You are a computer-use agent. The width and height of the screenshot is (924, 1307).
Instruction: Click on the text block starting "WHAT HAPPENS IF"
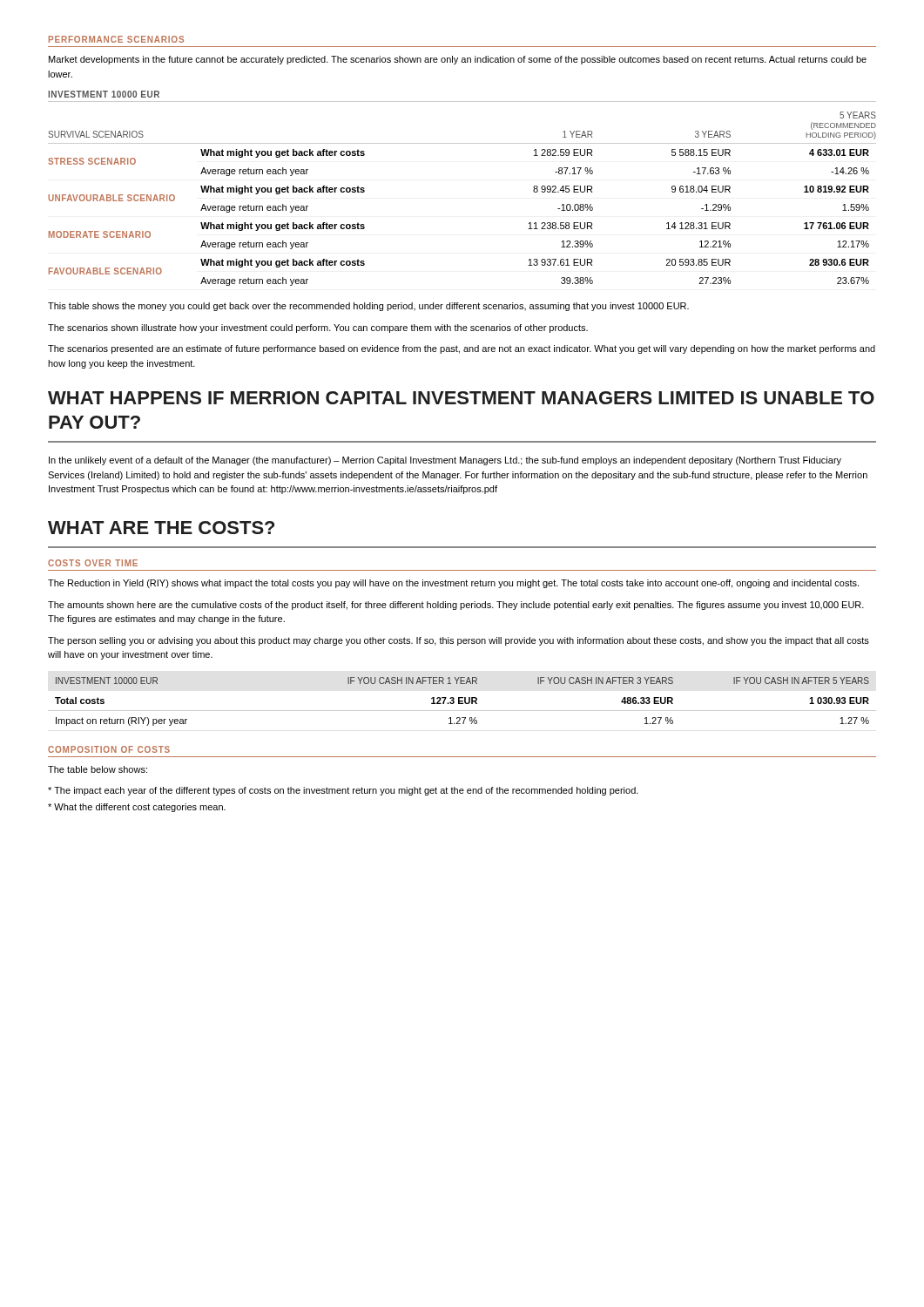coord(461,410)
